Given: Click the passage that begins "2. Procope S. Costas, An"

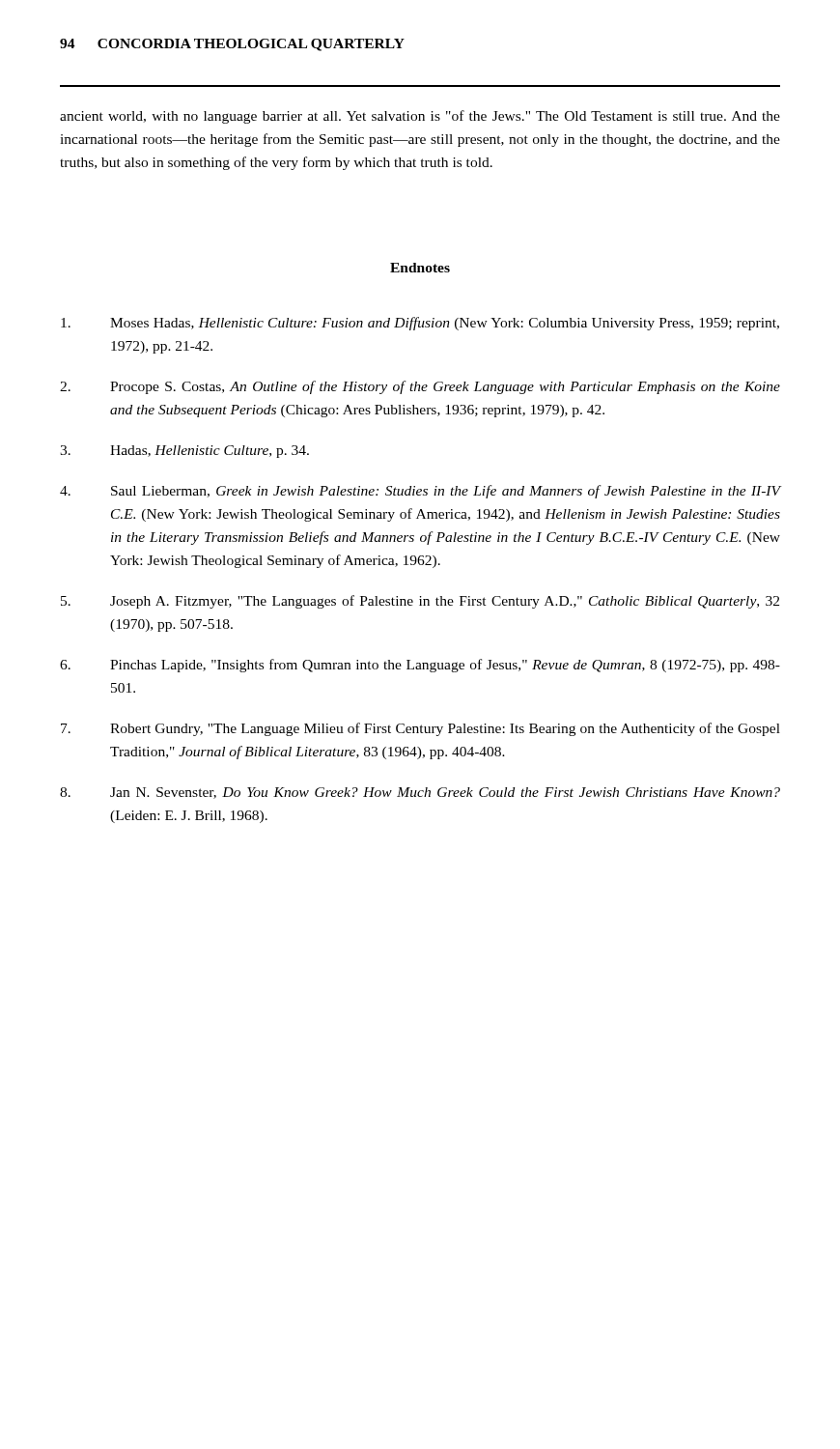Looking at the screenshot, I should tap(420, 398).
